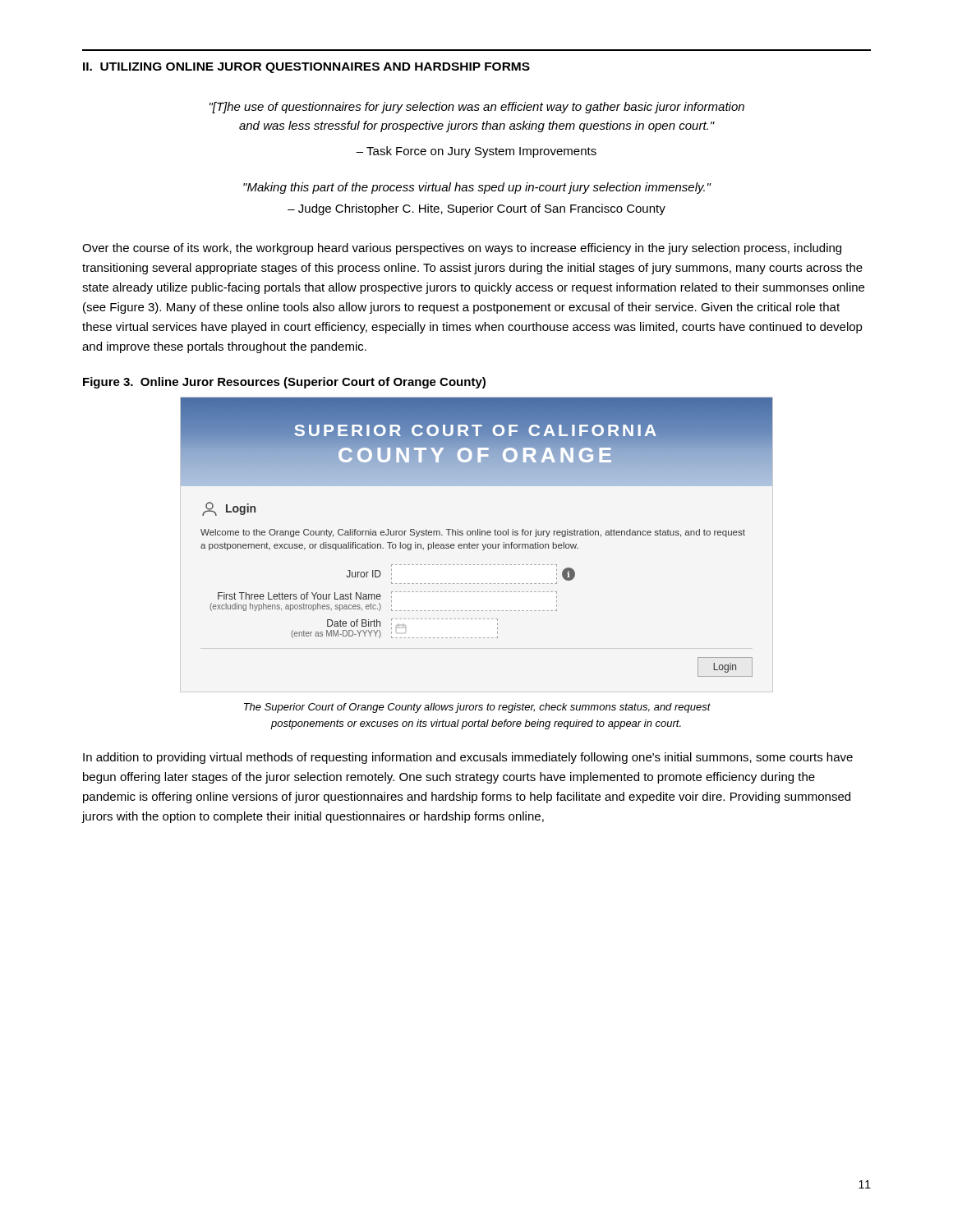Click on the region starting "II. UTILIZING ONLINE JUROR QUESTIONNAIRES AND"
This screenshot has width=953, height=1232.
coord(306,66)
